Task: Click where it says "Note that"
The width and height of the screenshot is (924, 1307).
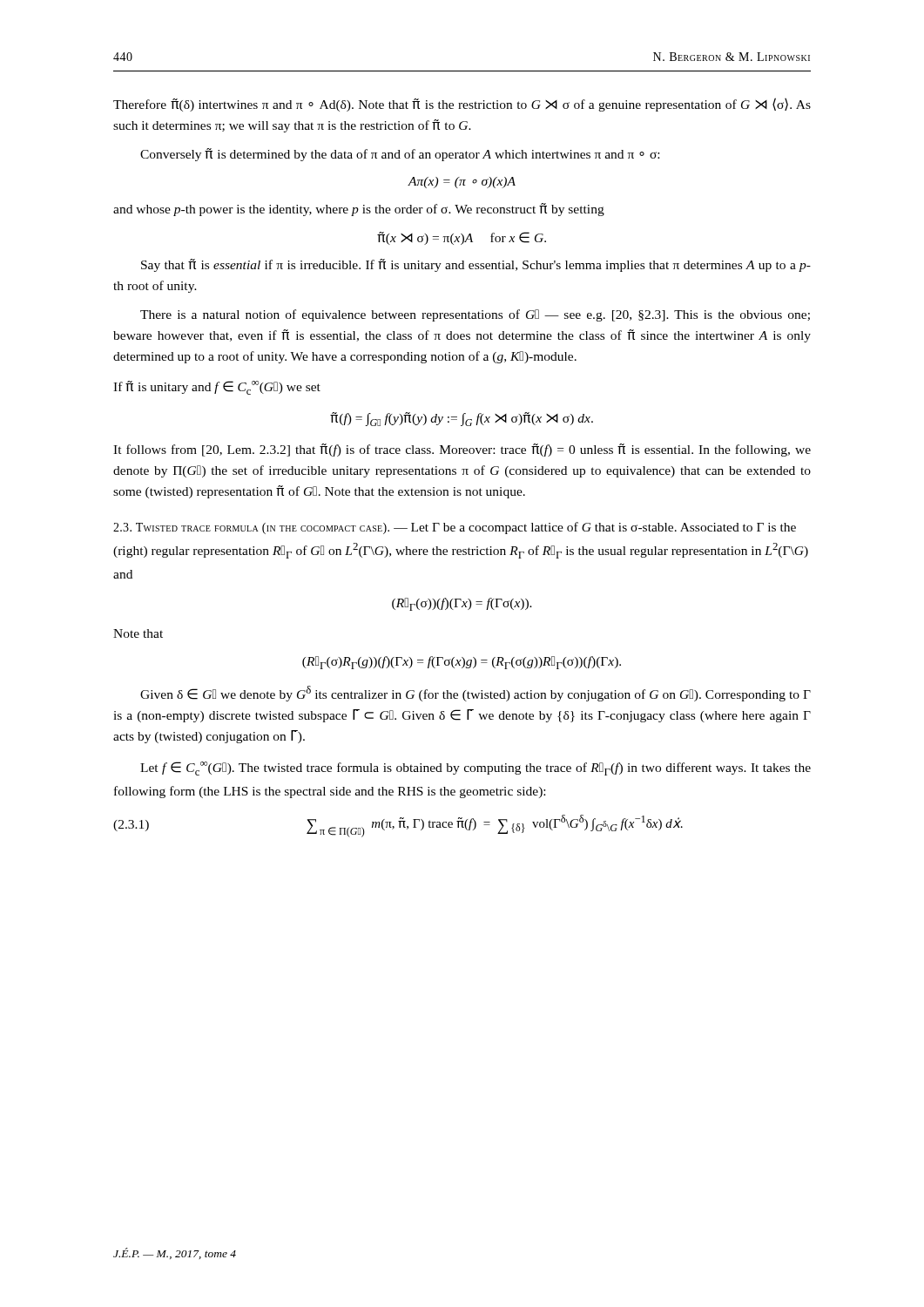Action: [138, 633]
